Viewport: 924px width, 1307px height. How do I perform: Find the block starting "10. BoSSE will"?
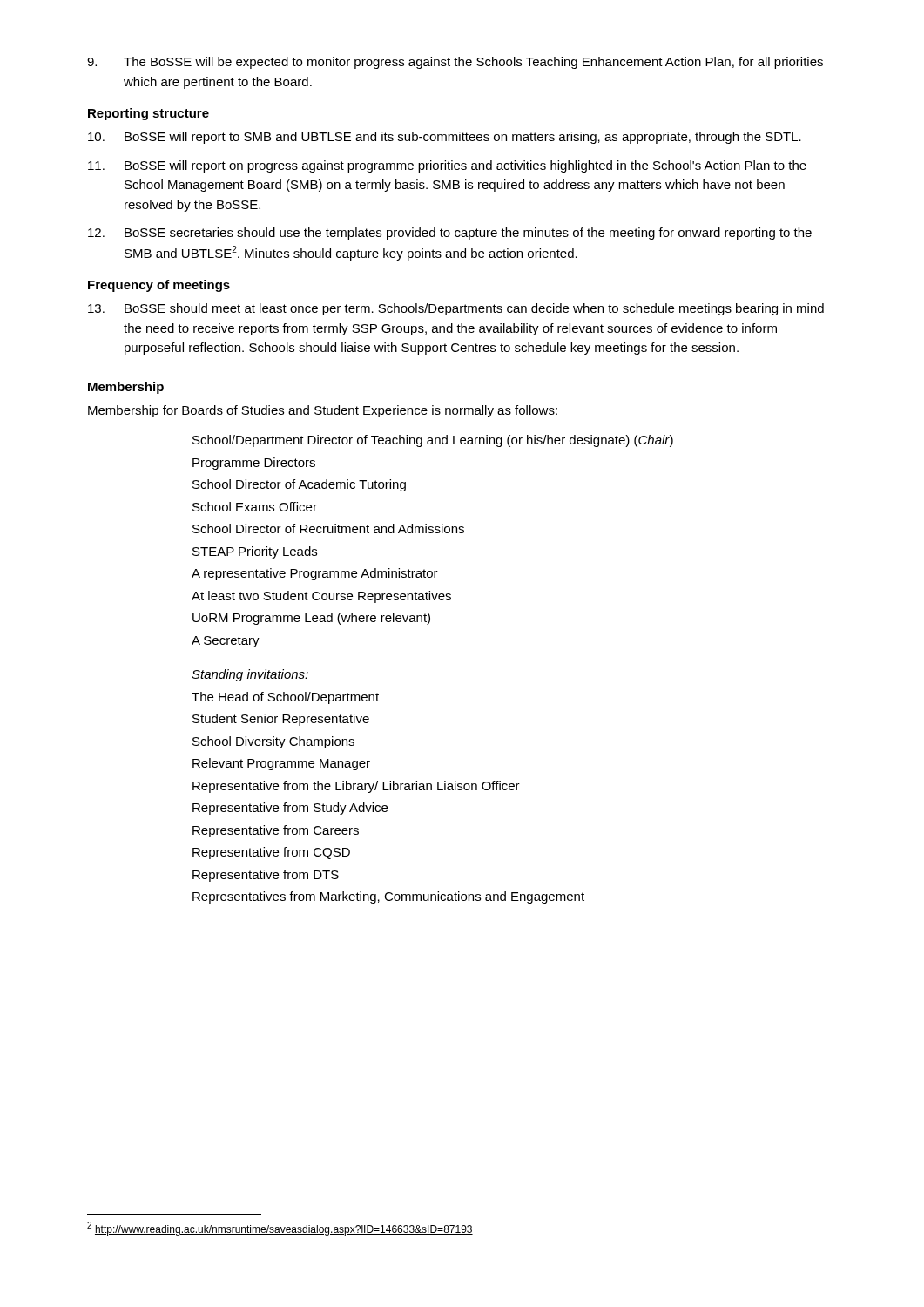462,137
